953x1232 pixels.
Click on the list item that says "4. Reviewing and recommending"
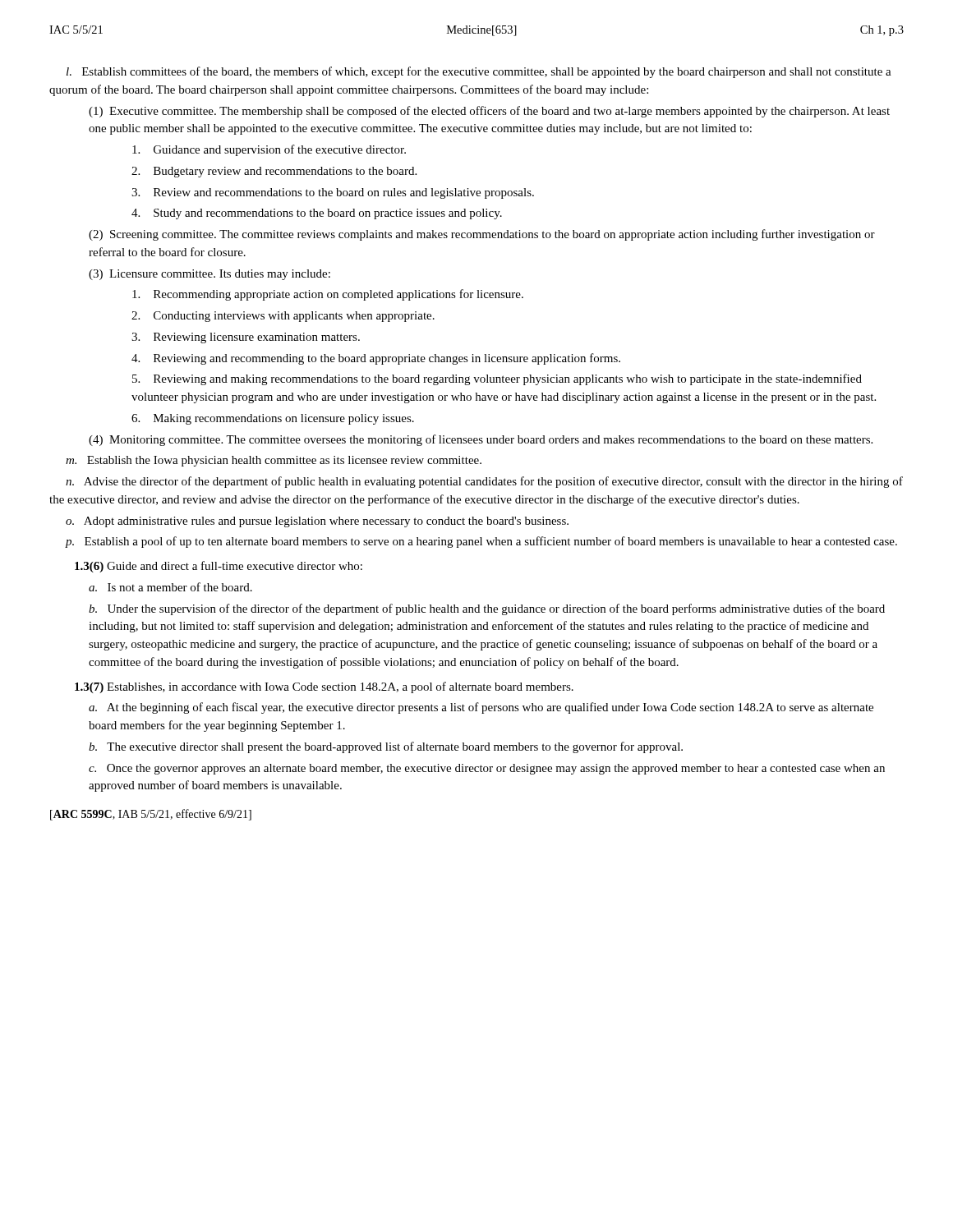376,358
